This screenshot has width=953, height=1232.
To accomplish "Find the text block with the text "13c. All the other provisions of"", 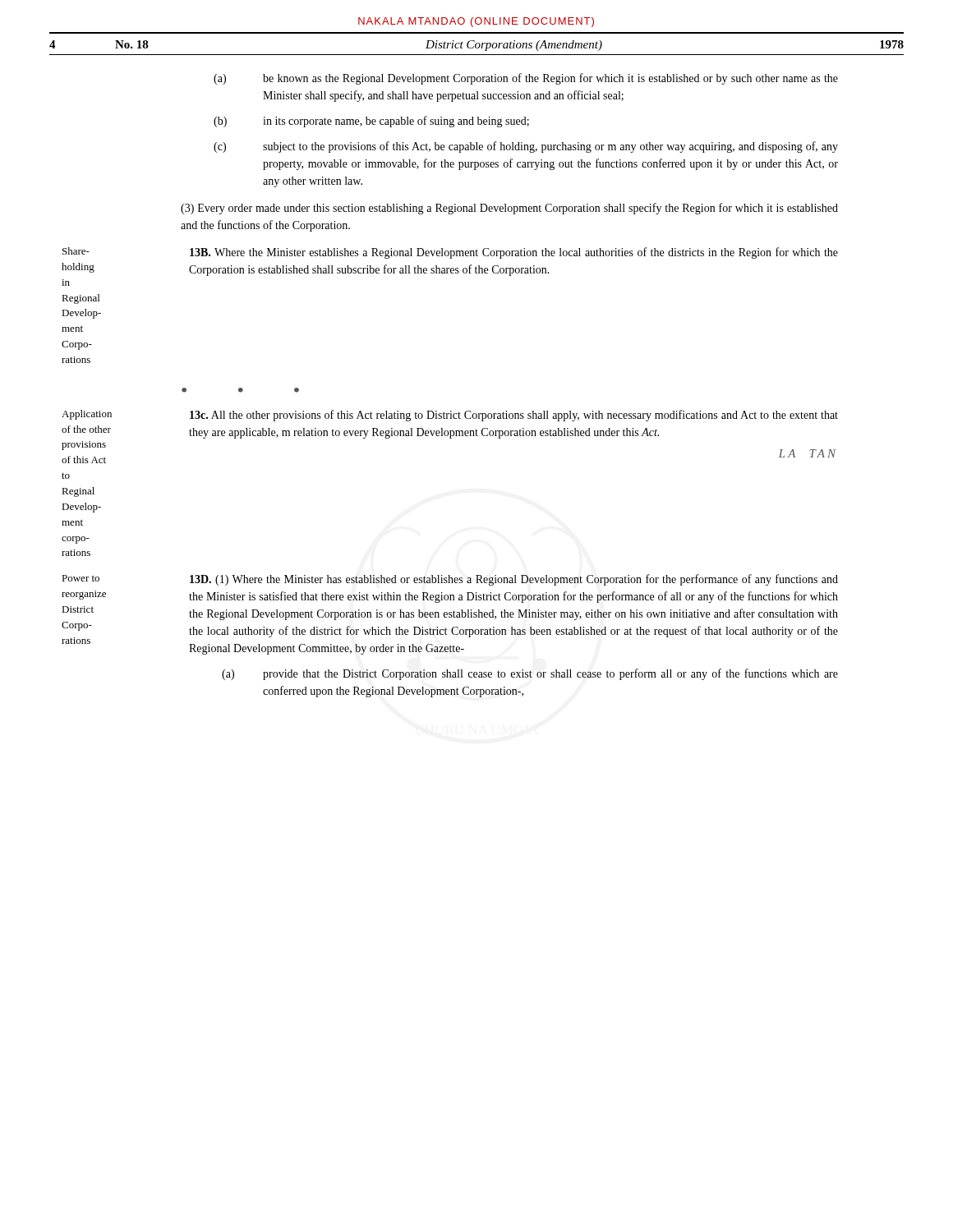I will (513, 436).
